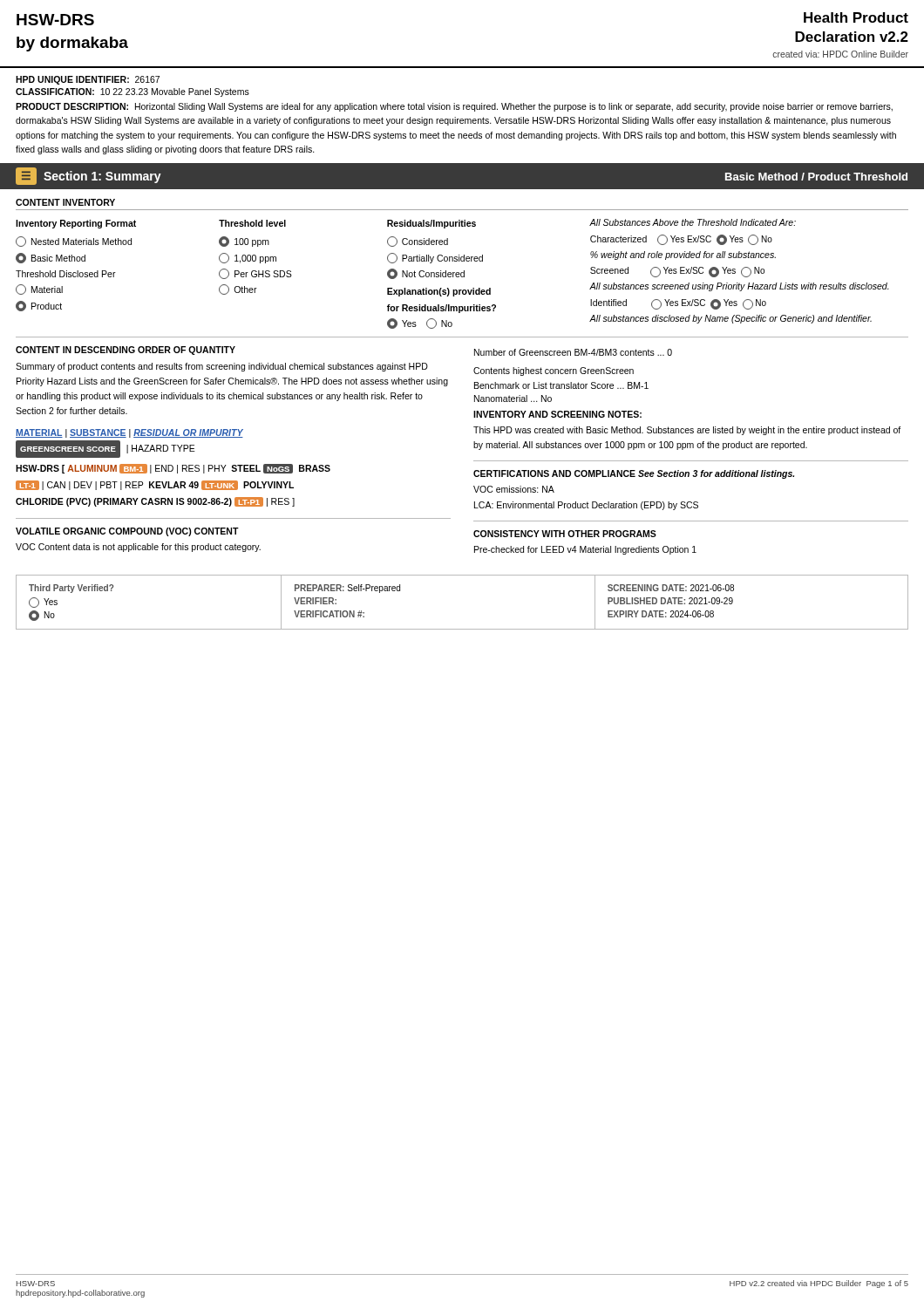
Task: Select the text starting "CONTENT INVENTORY"
Action: coord(66,202)
